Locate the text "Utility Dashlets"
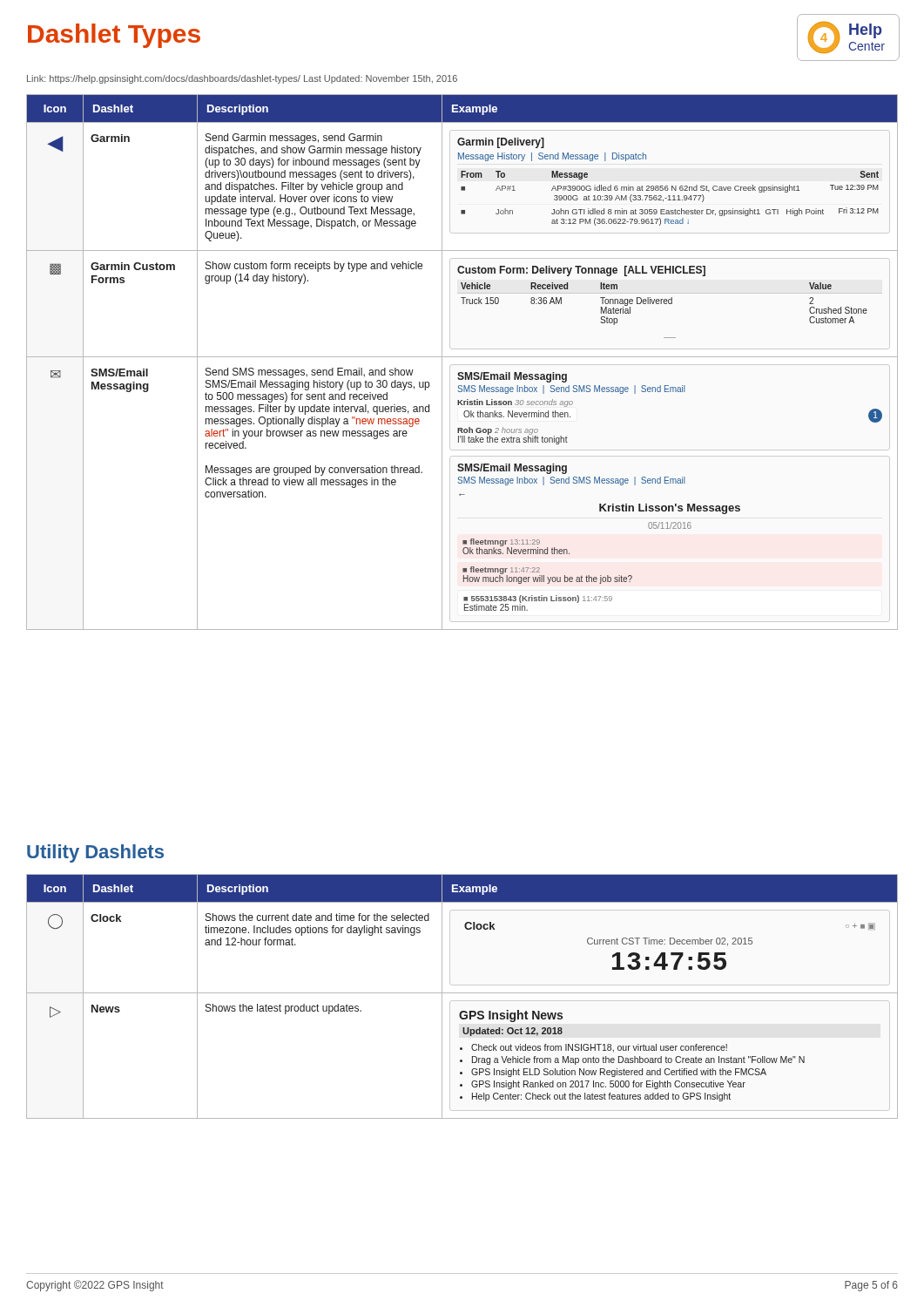The height and width of the screenshot is (1307, 924). [95, 852]
